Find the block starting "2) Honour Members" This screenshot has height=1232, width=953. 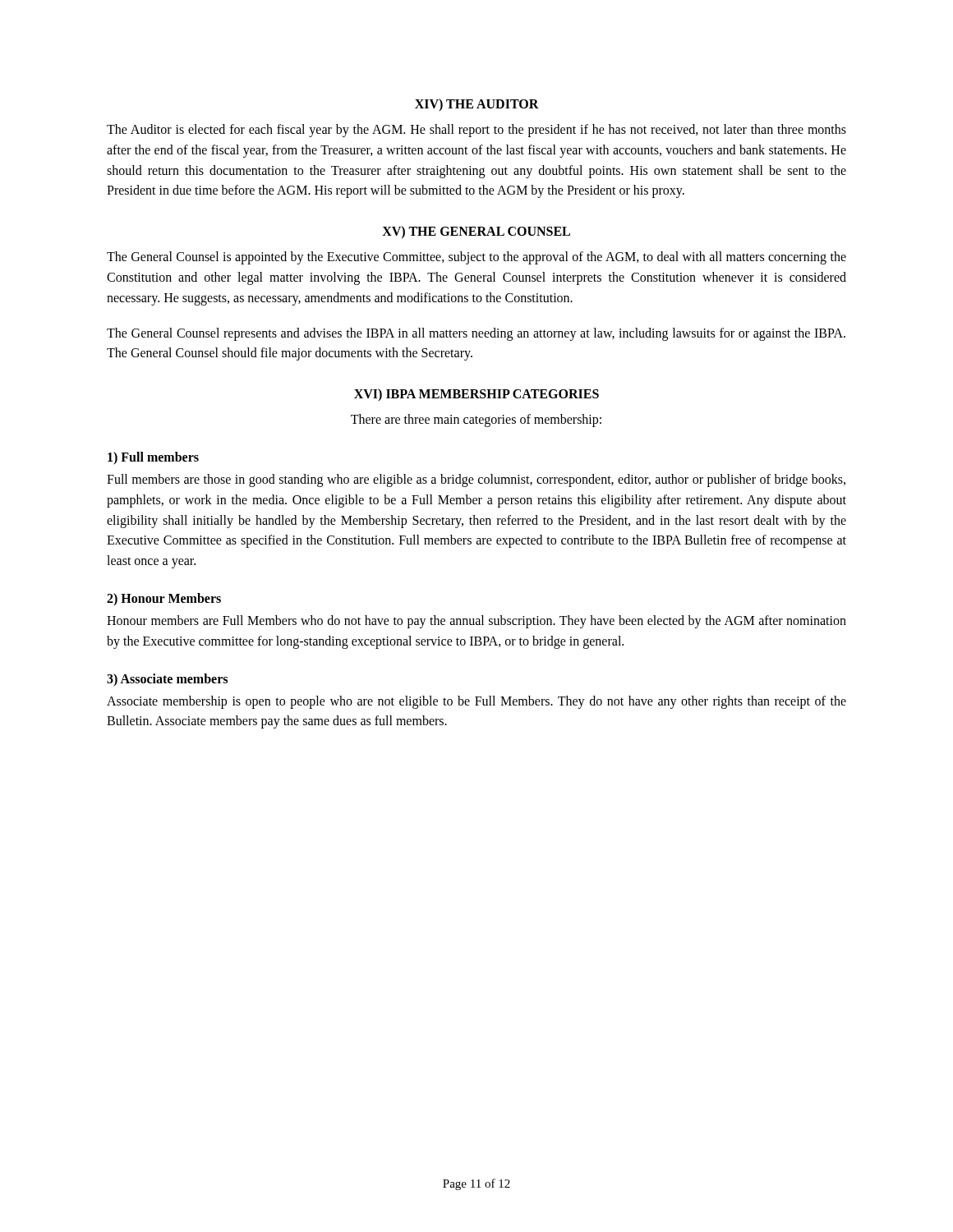coord(164,598)
